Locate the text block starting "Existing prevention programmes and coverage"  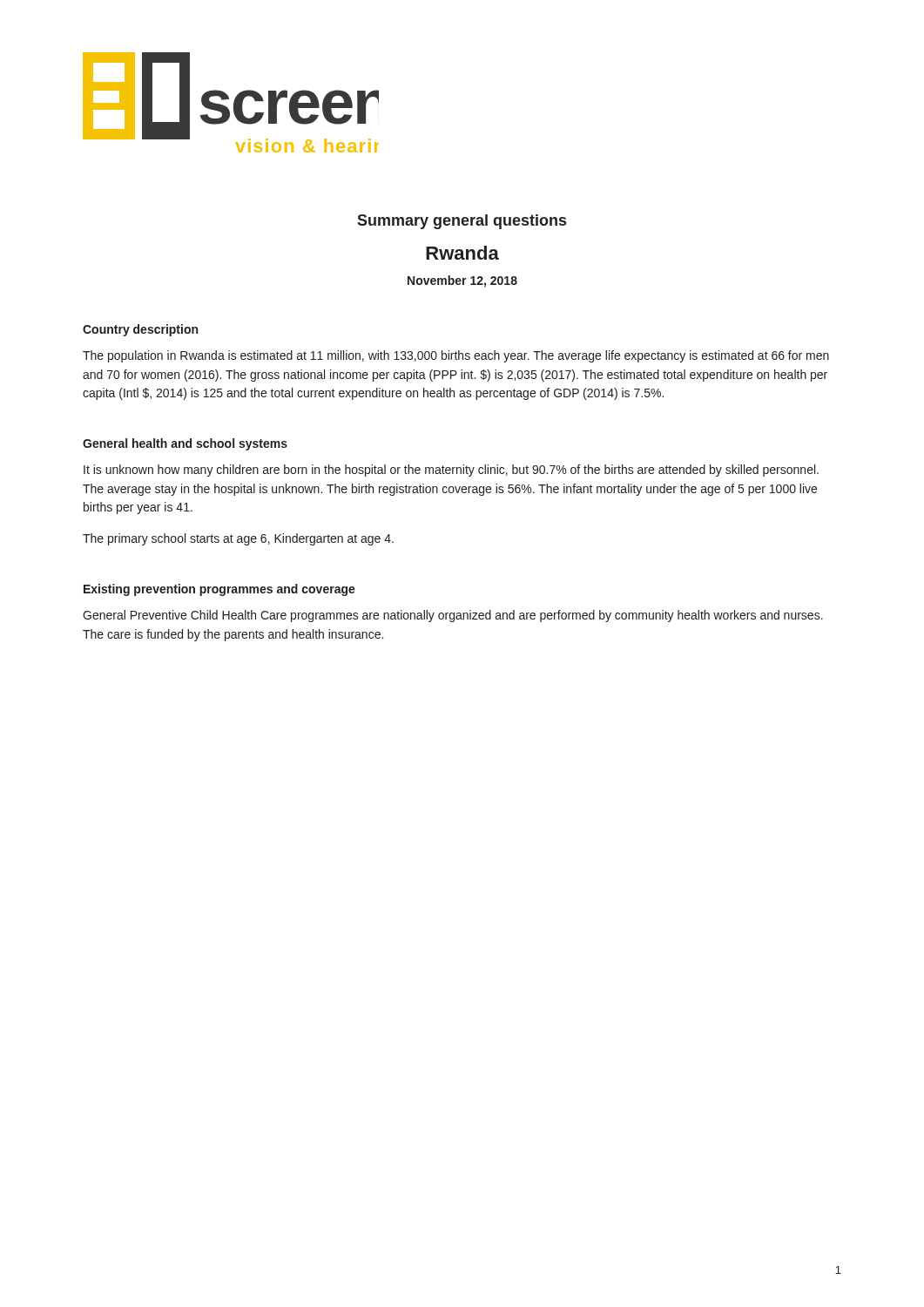(219, 589)
